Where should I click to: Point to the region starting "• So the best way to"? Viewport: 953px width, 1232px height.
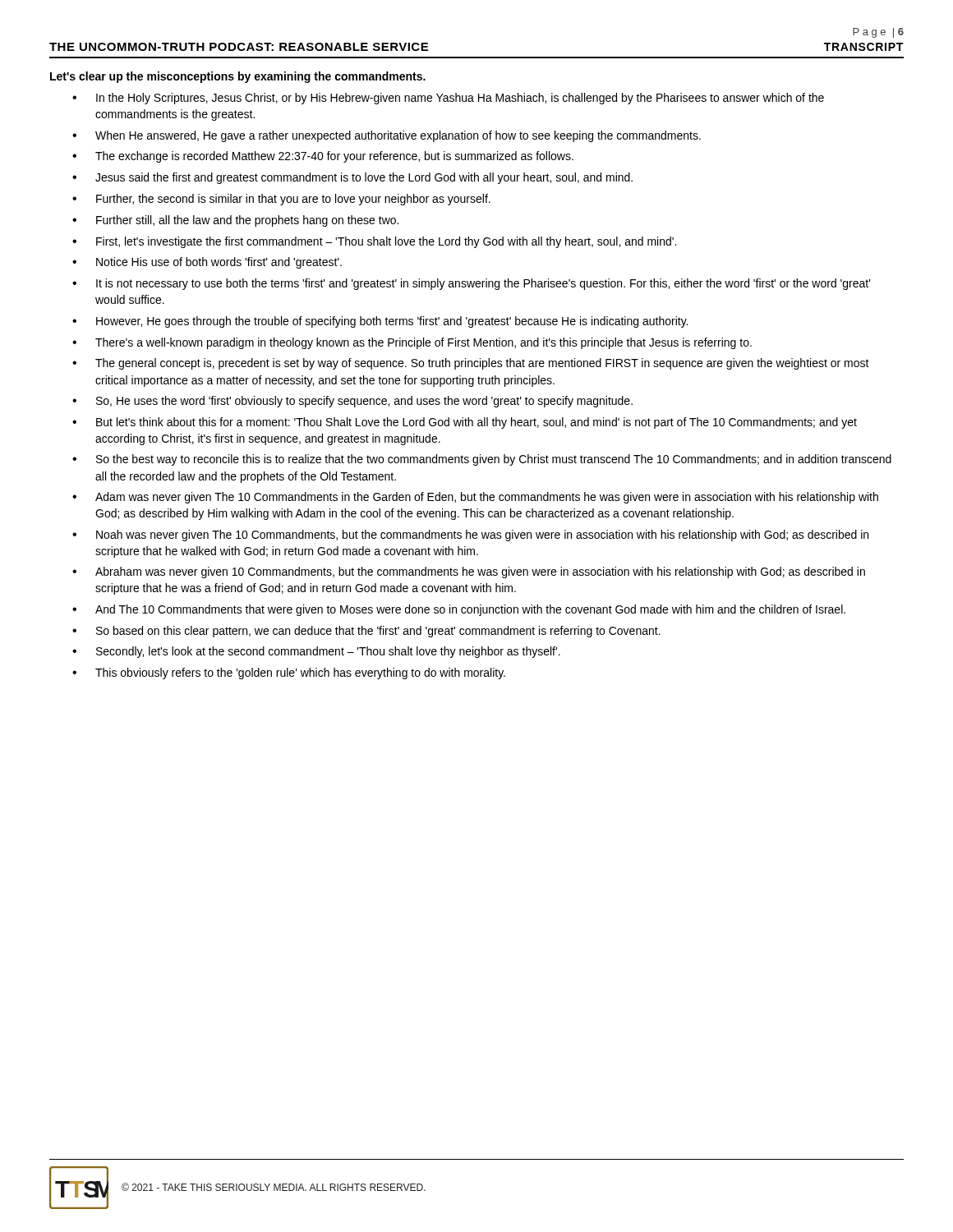pos(488,468)
